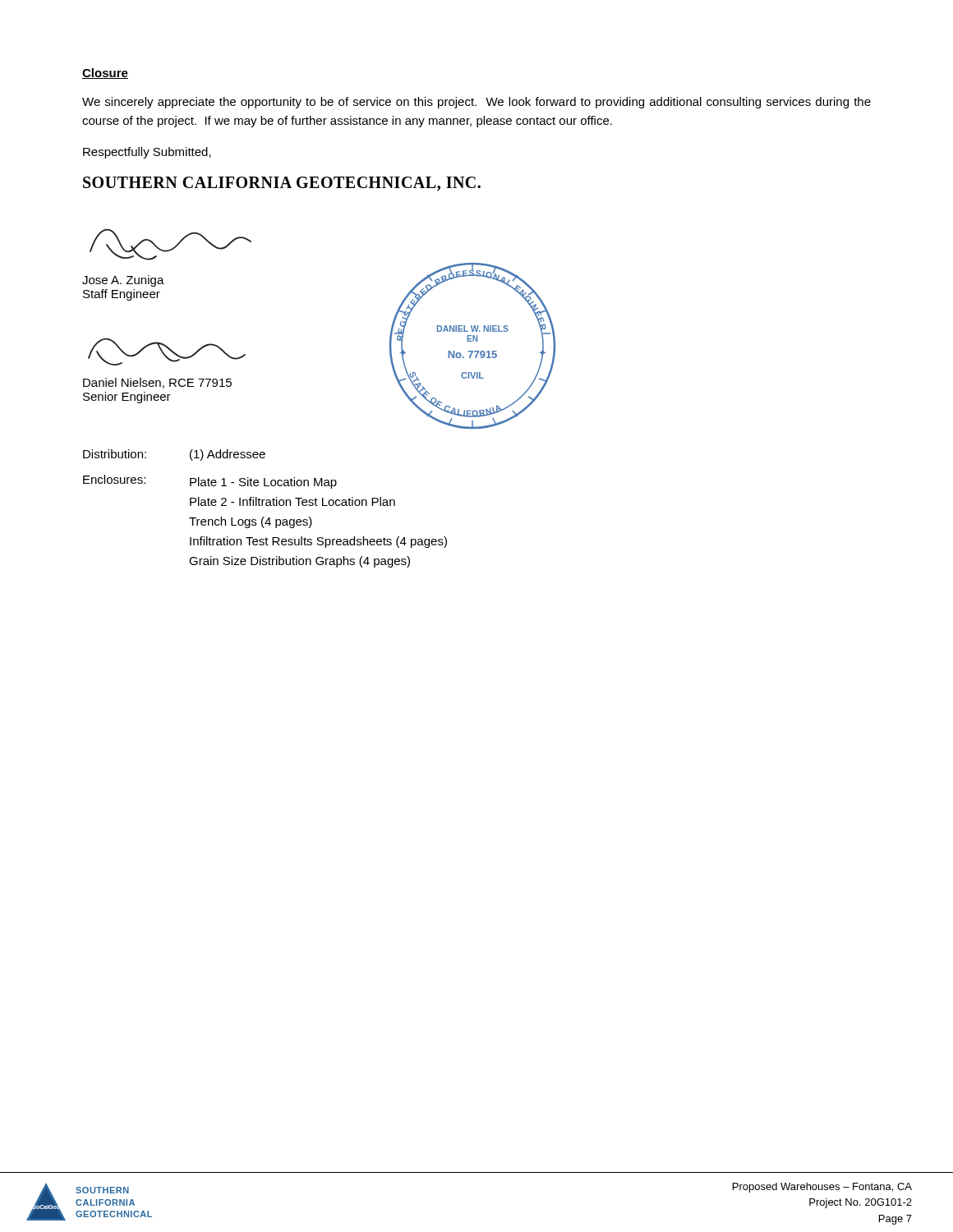The image size is (953, 1232).
Task: Find the section header
Action: [105, 73]
